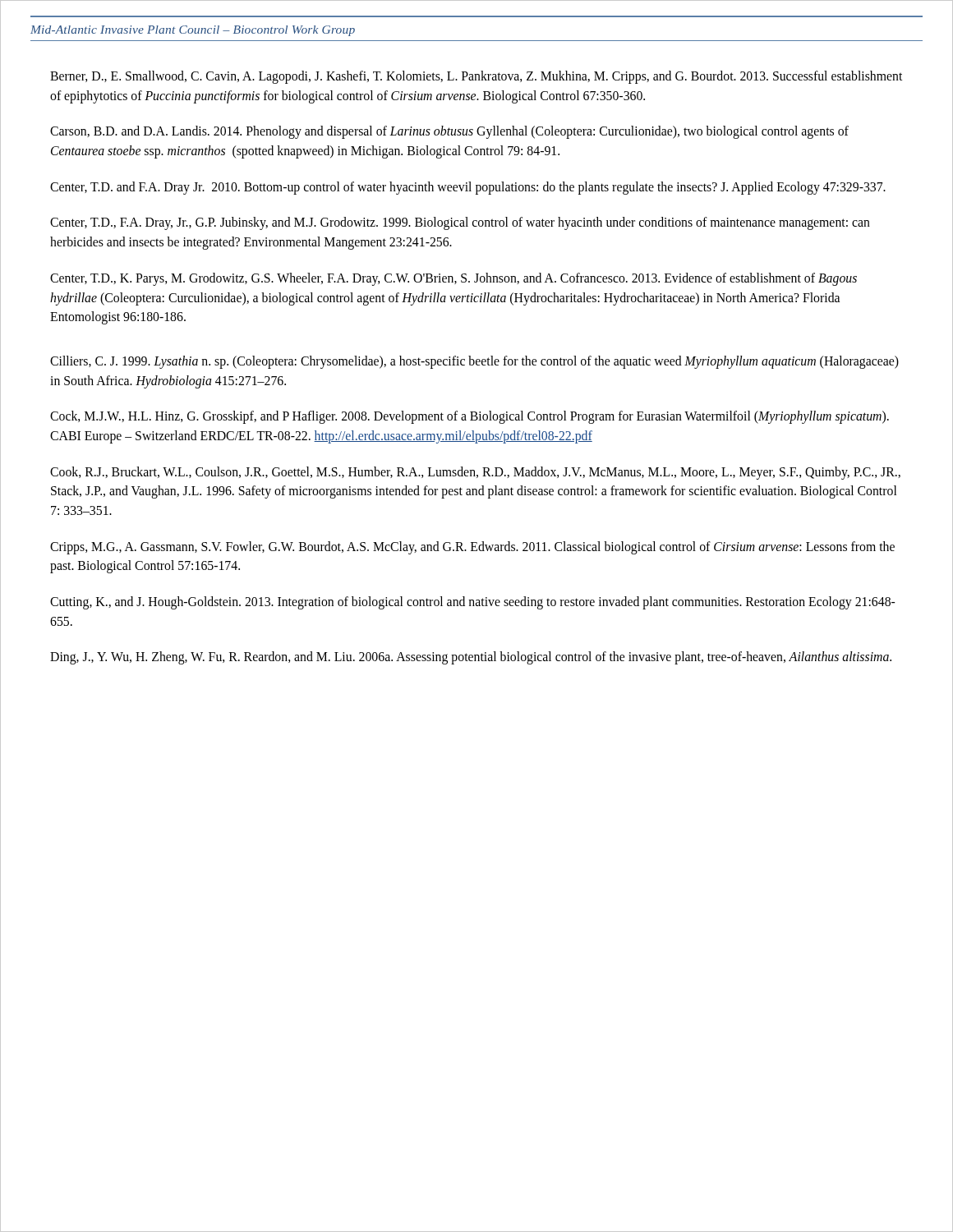Find the text block that reads "Cripps, M.G., A. Gassmann, S.V. Fowler,"
This screenshot has width=953, height=1232.
473,556
